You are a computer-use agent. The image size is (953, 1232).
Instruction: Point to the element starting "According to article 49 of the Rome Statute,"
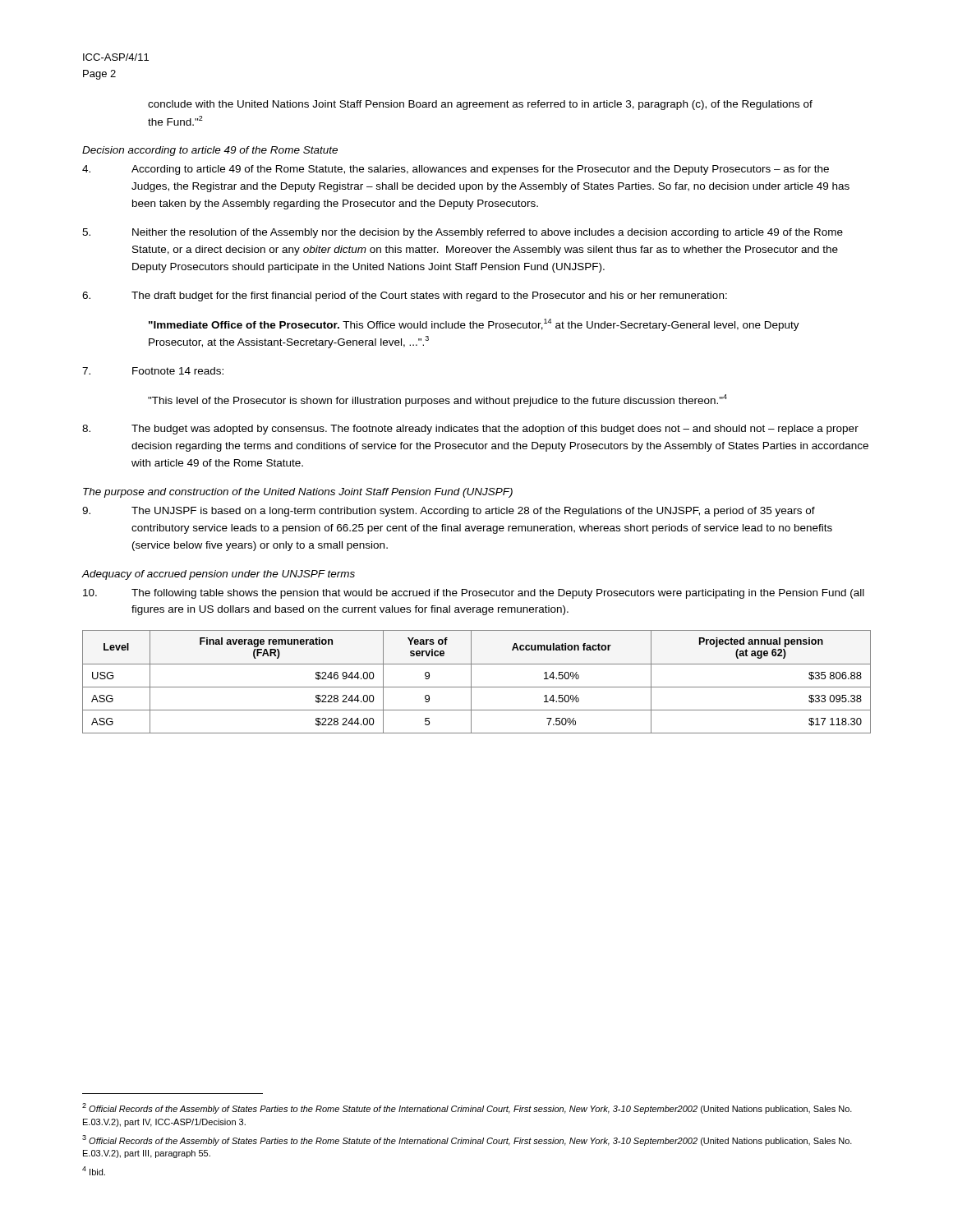tap(476, 187)
